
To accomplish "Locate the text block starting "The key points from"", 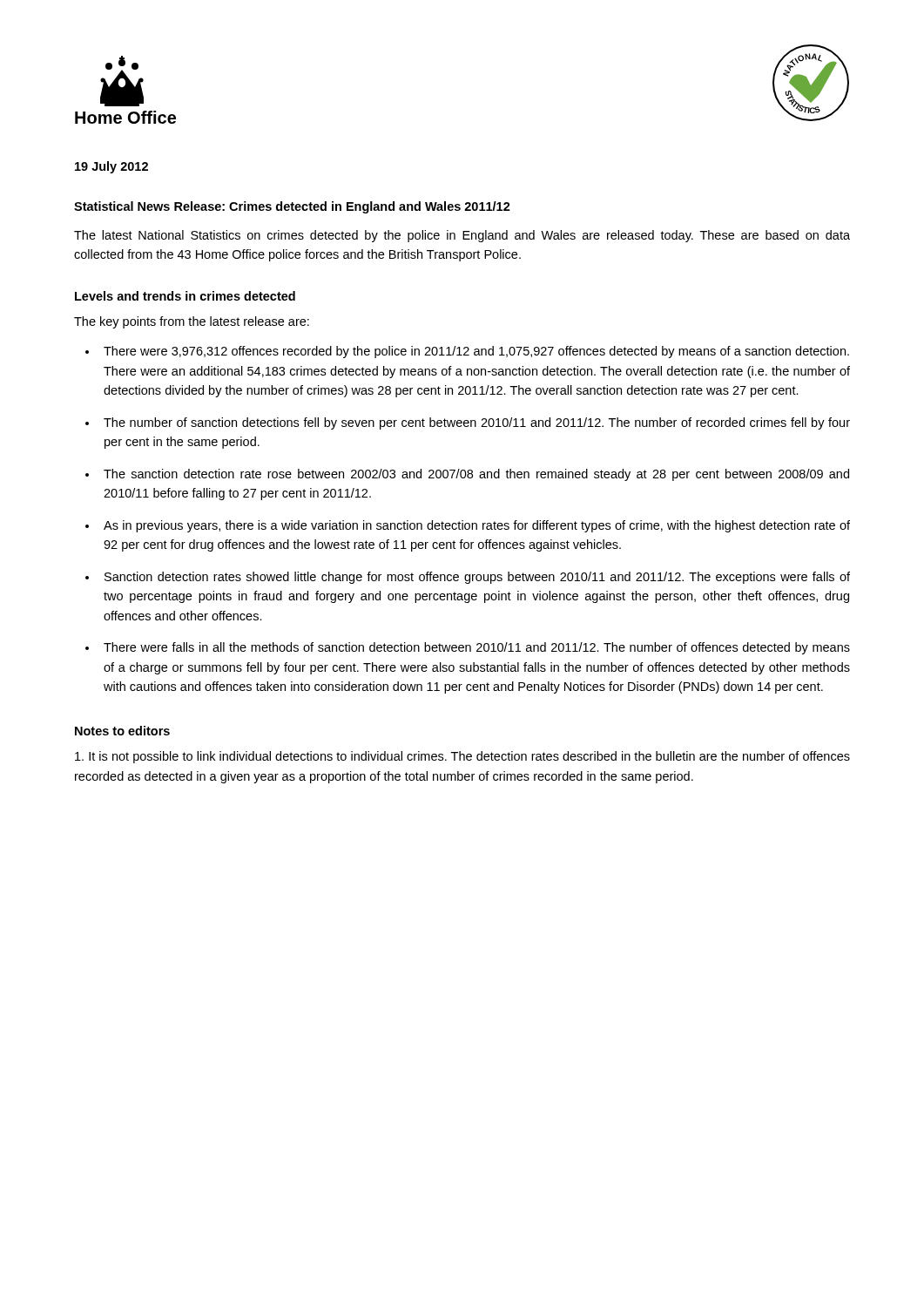I will point(192,321).
